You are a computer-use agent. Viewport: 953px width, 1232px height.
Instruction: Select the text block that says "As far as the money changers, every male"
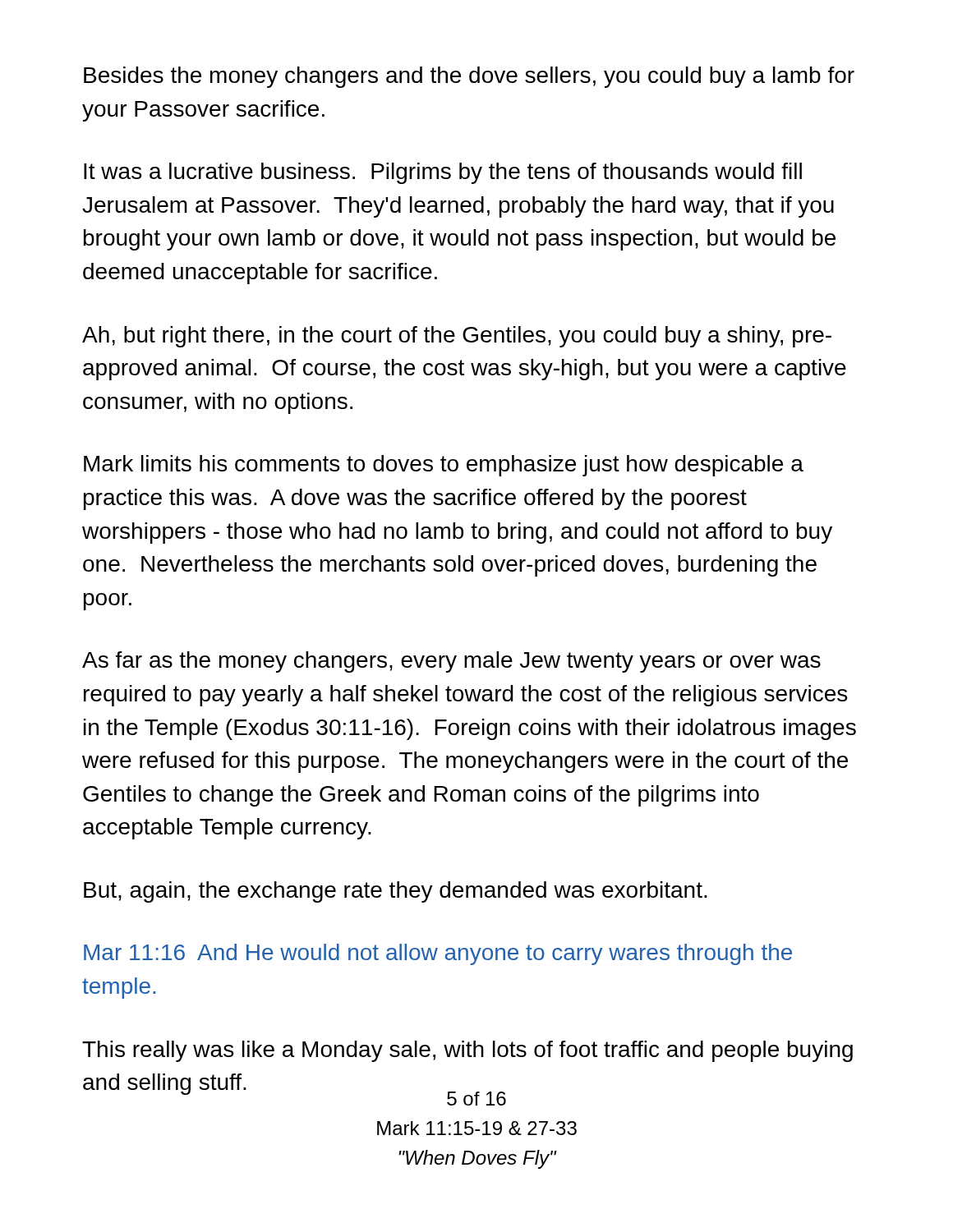469,744
